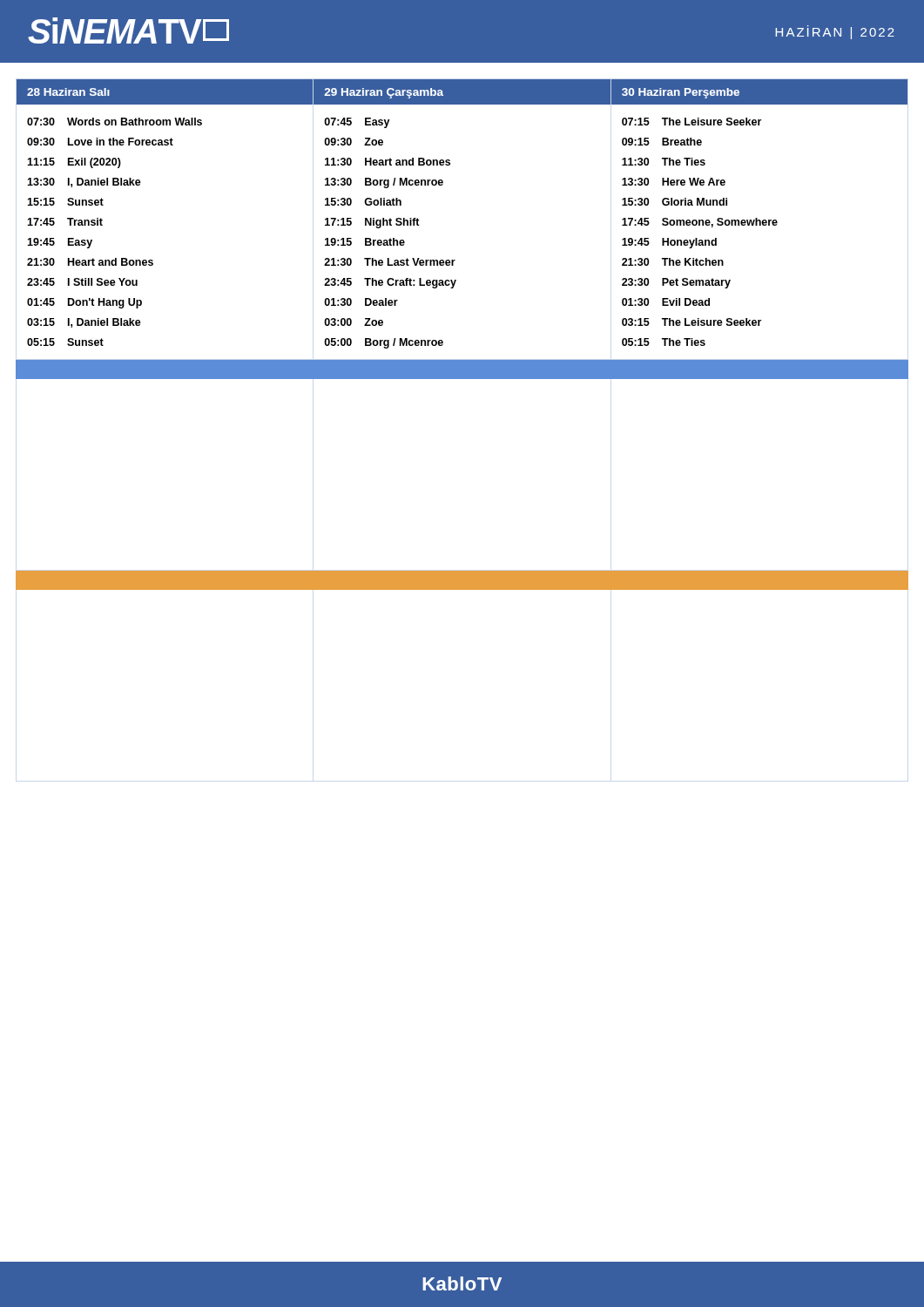Select the passage starting "21:30Heart and Bones"
The image size is (924, 1307).
tap(90, 262)
